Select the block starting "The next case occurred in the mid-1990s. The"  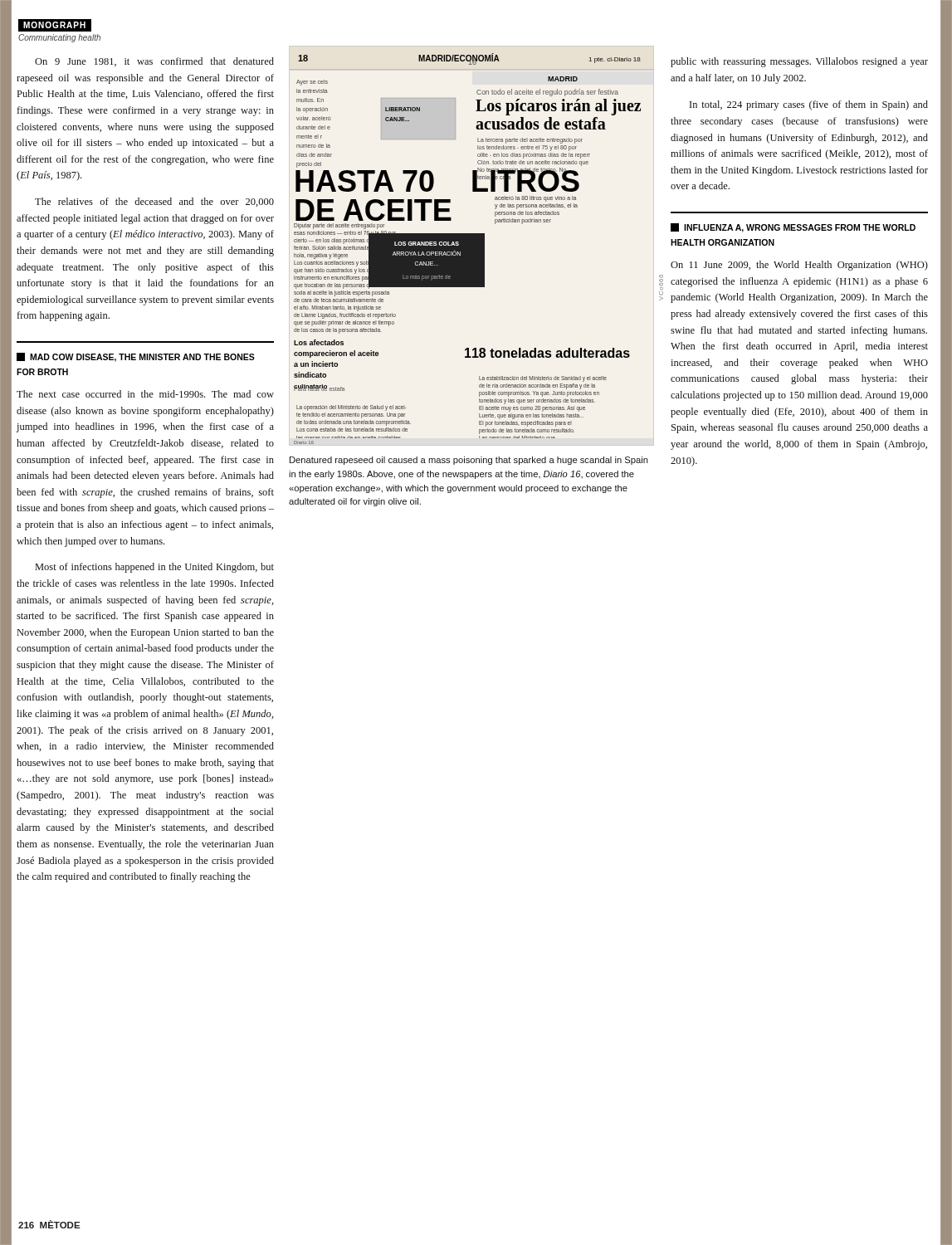click(145, 468)
